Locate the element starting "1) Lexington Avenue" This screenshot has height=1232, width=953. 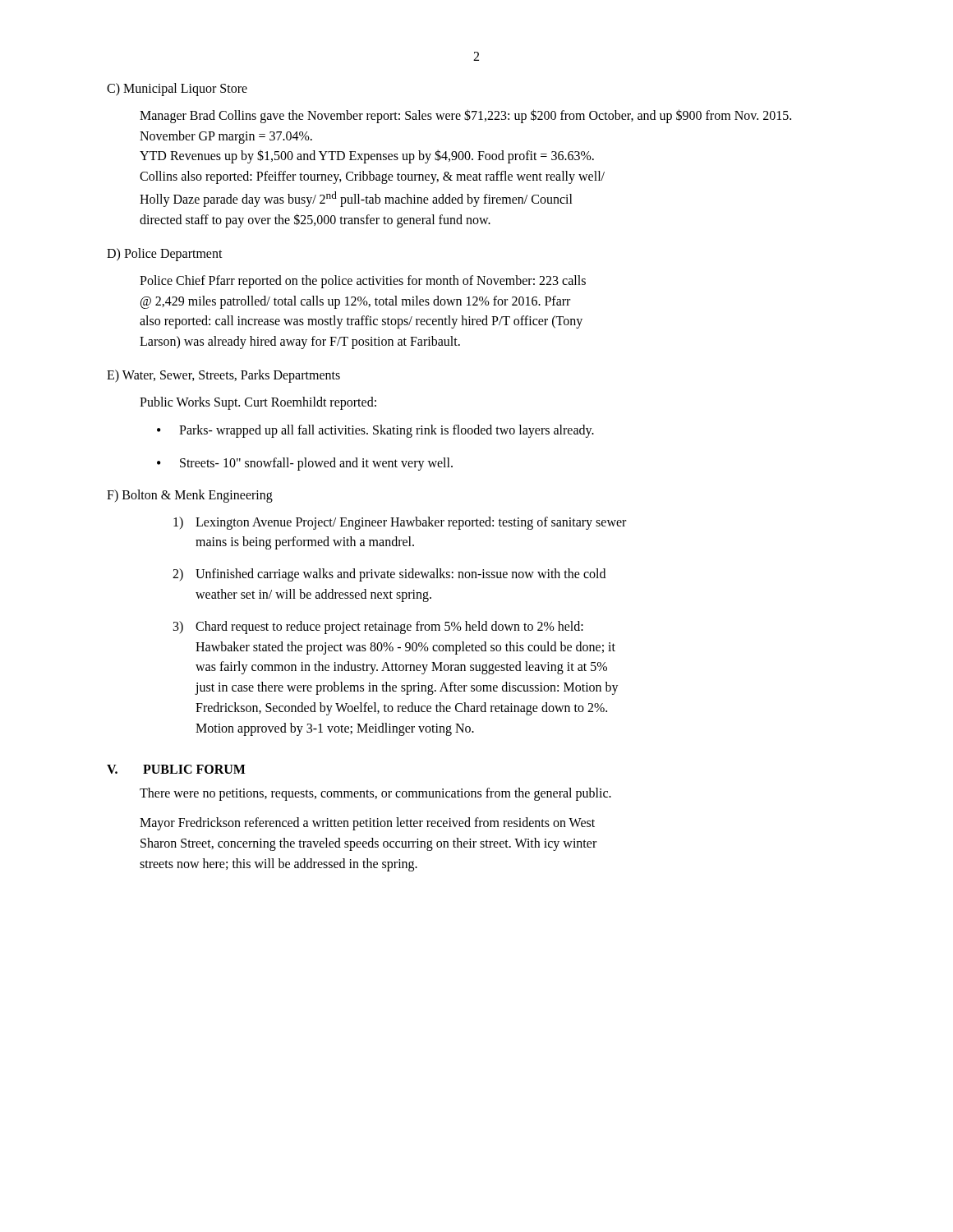[399, 533]
